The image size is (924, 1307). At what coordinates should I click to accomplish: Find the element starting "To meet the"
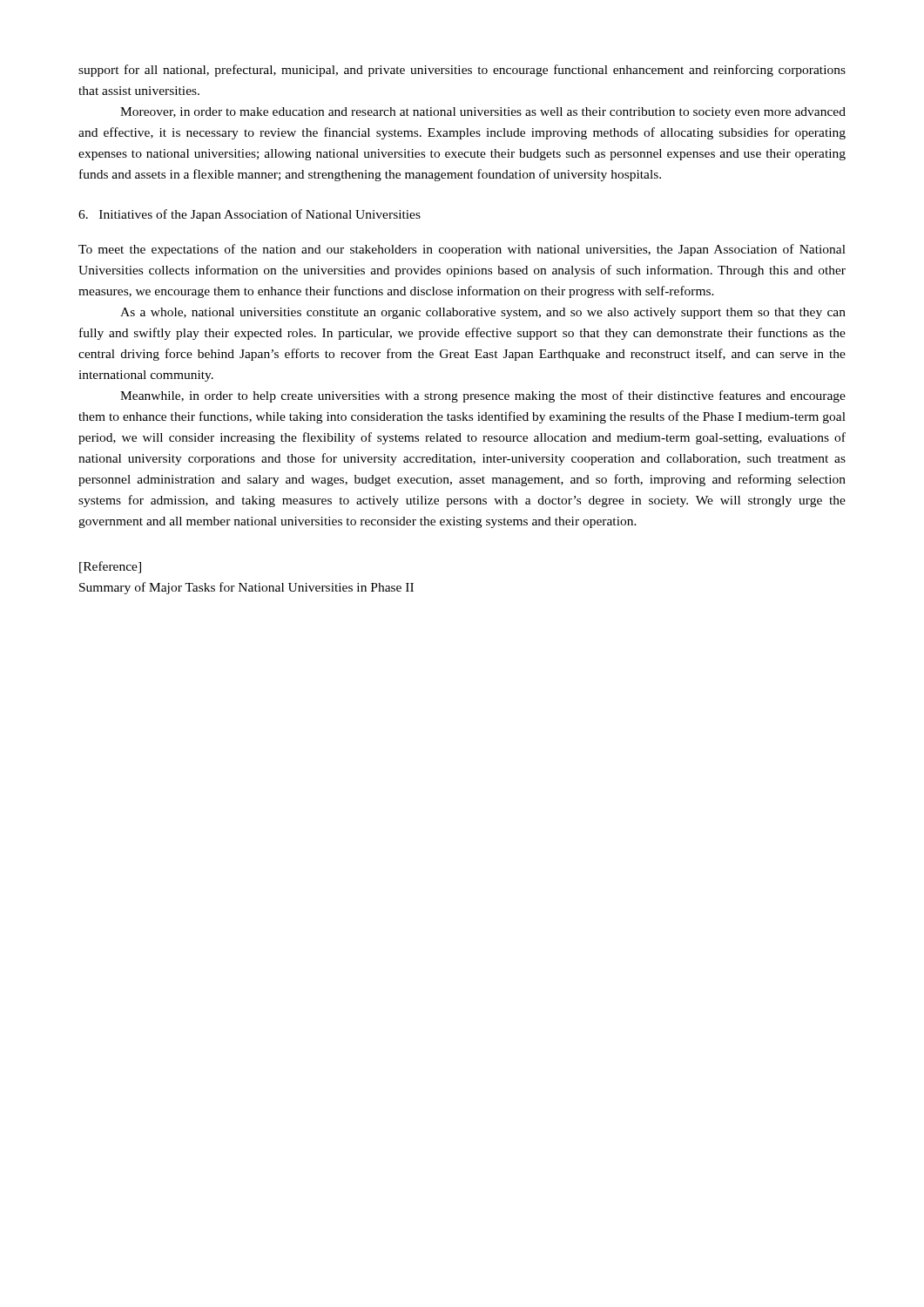462,270
